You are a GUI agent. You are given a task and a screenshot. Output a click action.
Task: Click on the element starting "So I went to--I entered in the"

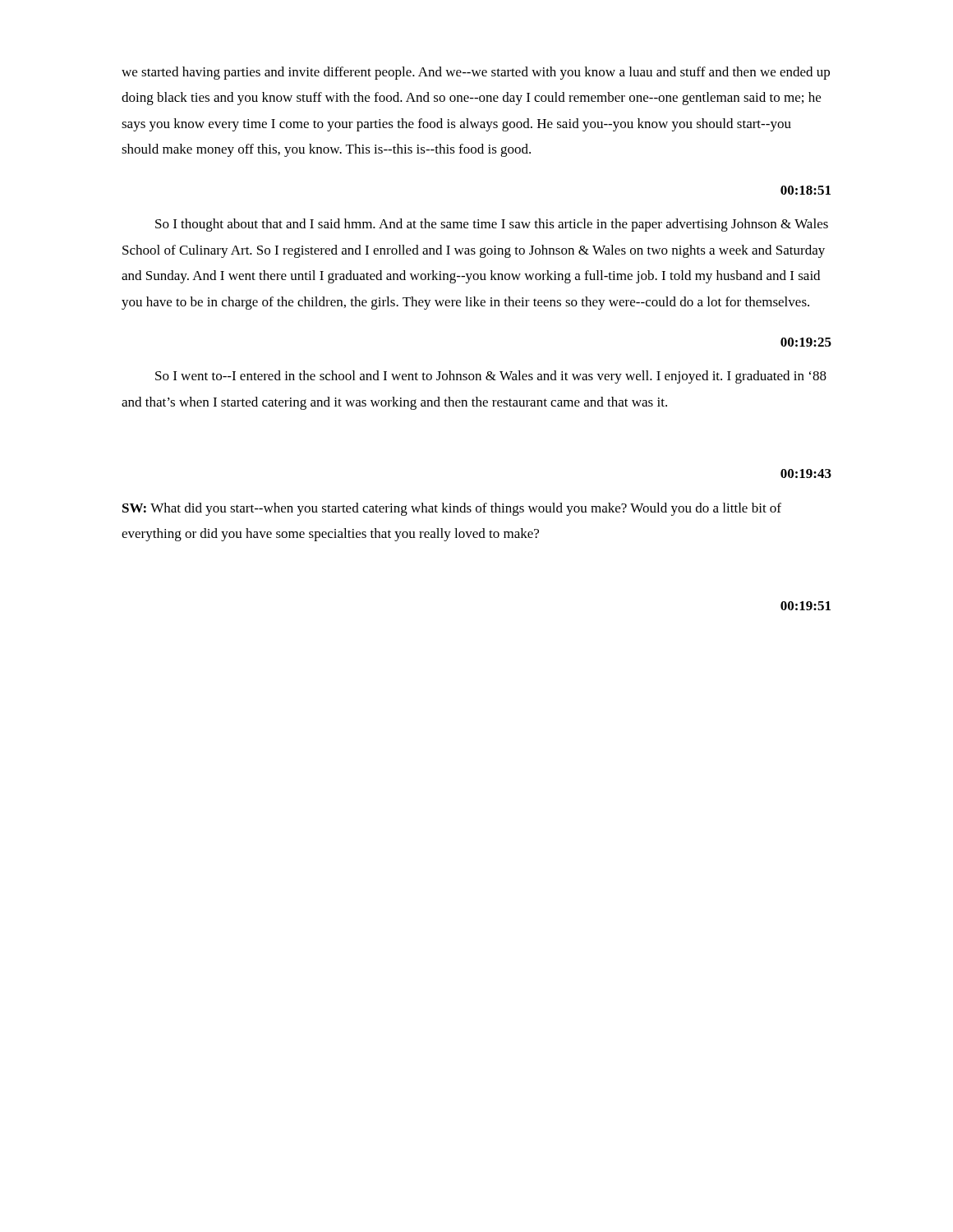tap(474, 389)
